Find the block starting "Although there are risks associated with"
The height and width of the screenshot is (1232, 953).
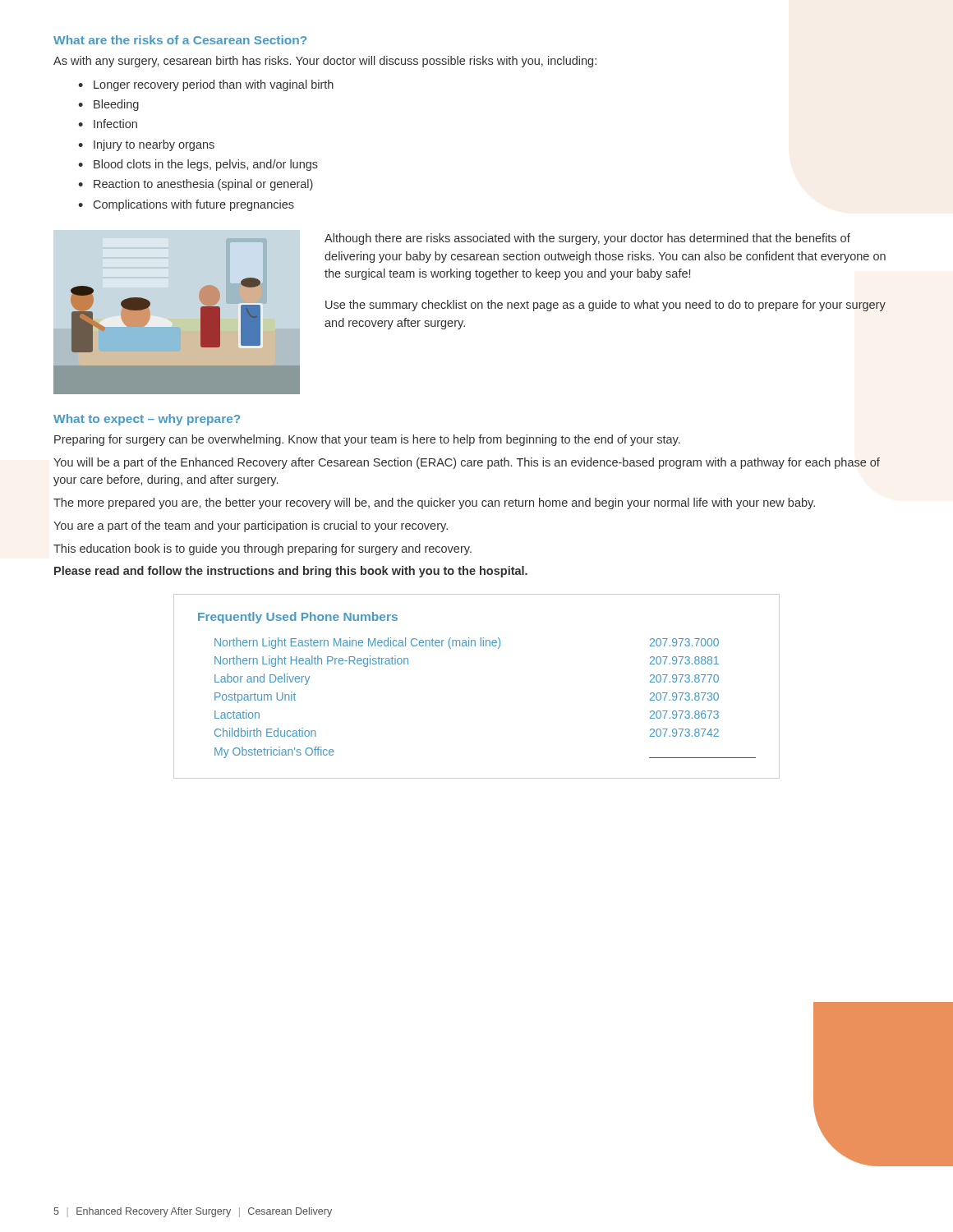pos(605,256)
